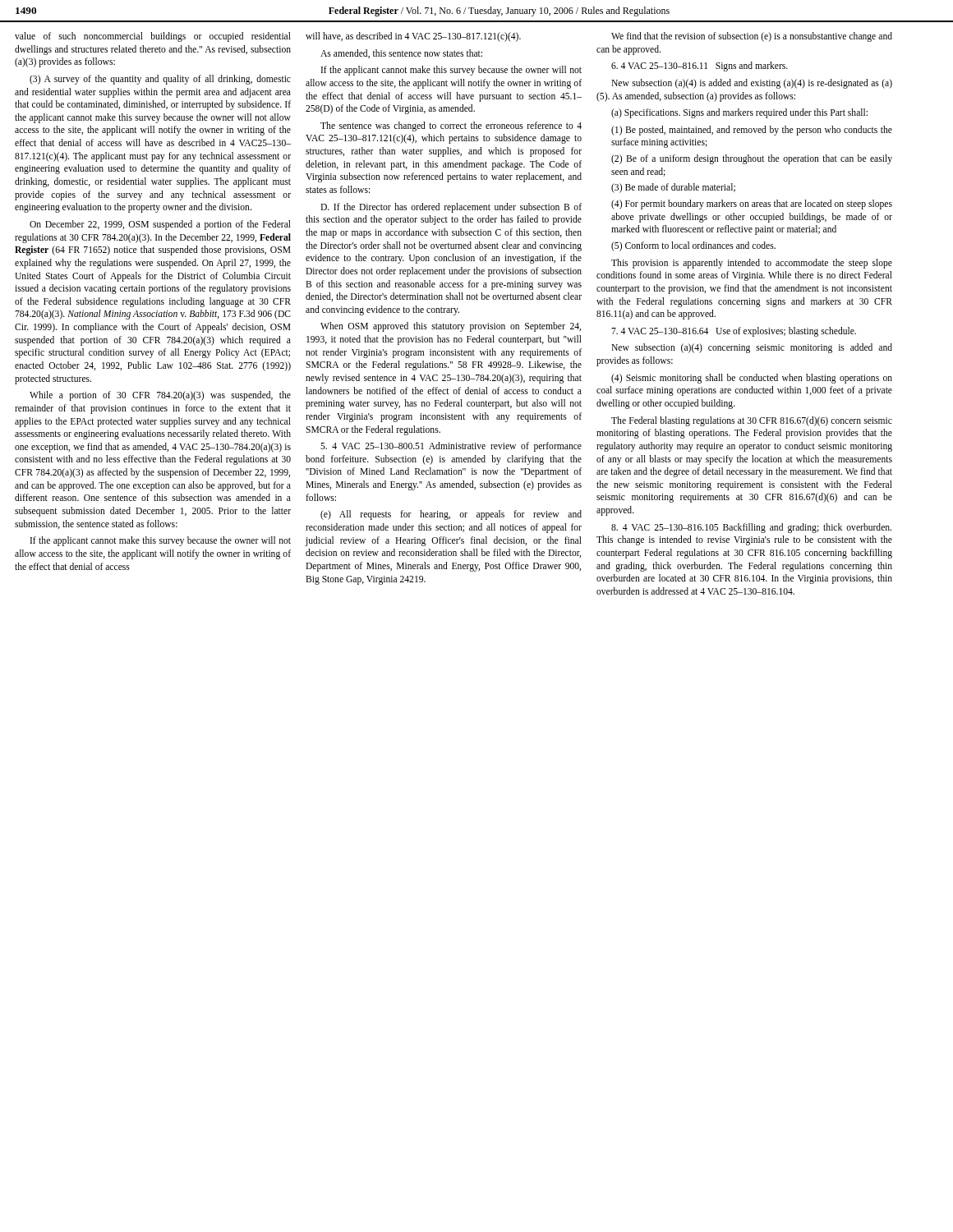Click on the list item that says "(5) Conform to"
The height and width of the screenshot is (1232, 953).
pyautogui.click(x=694, y=246)
